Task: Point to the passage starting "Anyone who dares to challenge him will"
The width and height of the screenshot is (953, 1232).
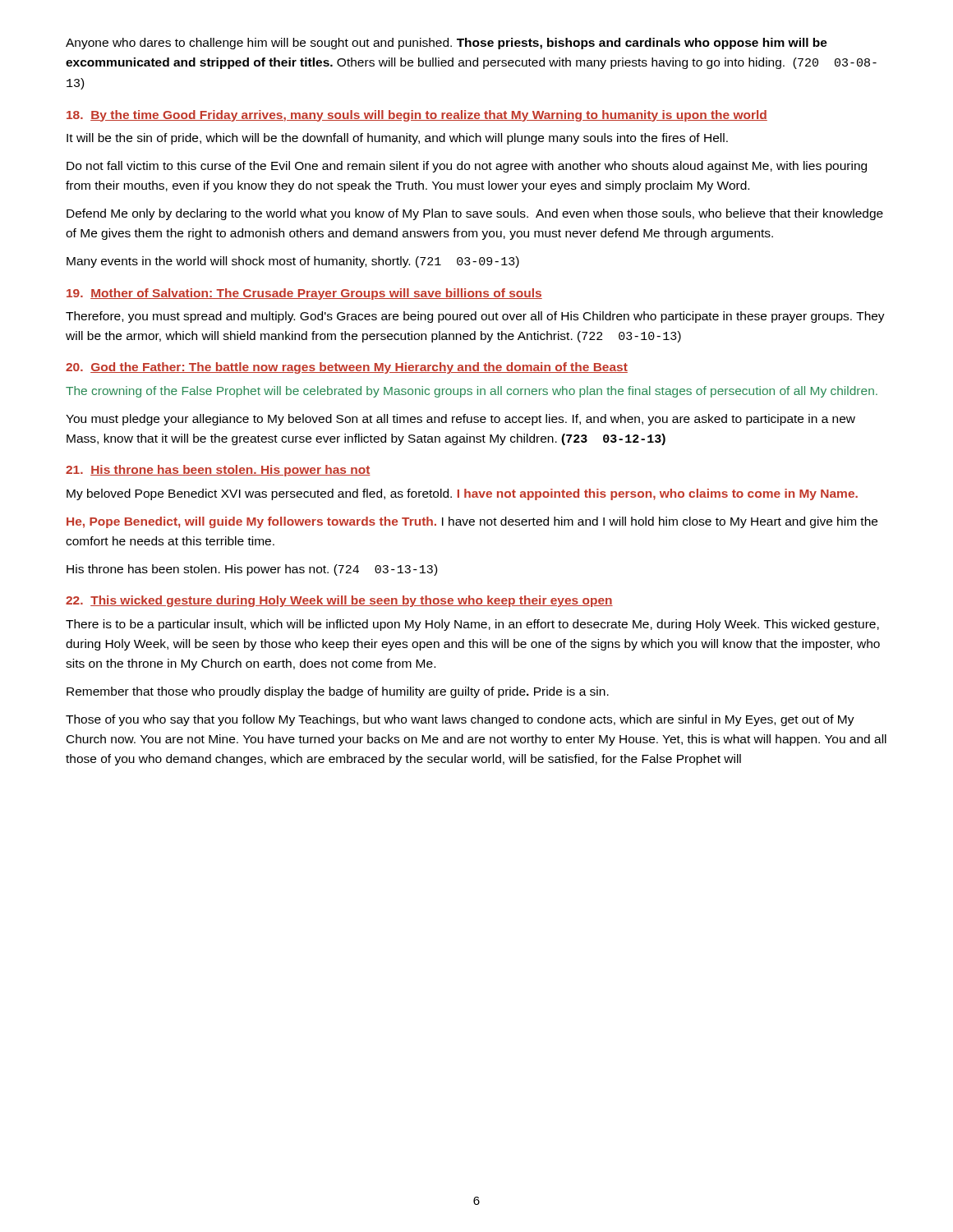Action: coord(472,63)
